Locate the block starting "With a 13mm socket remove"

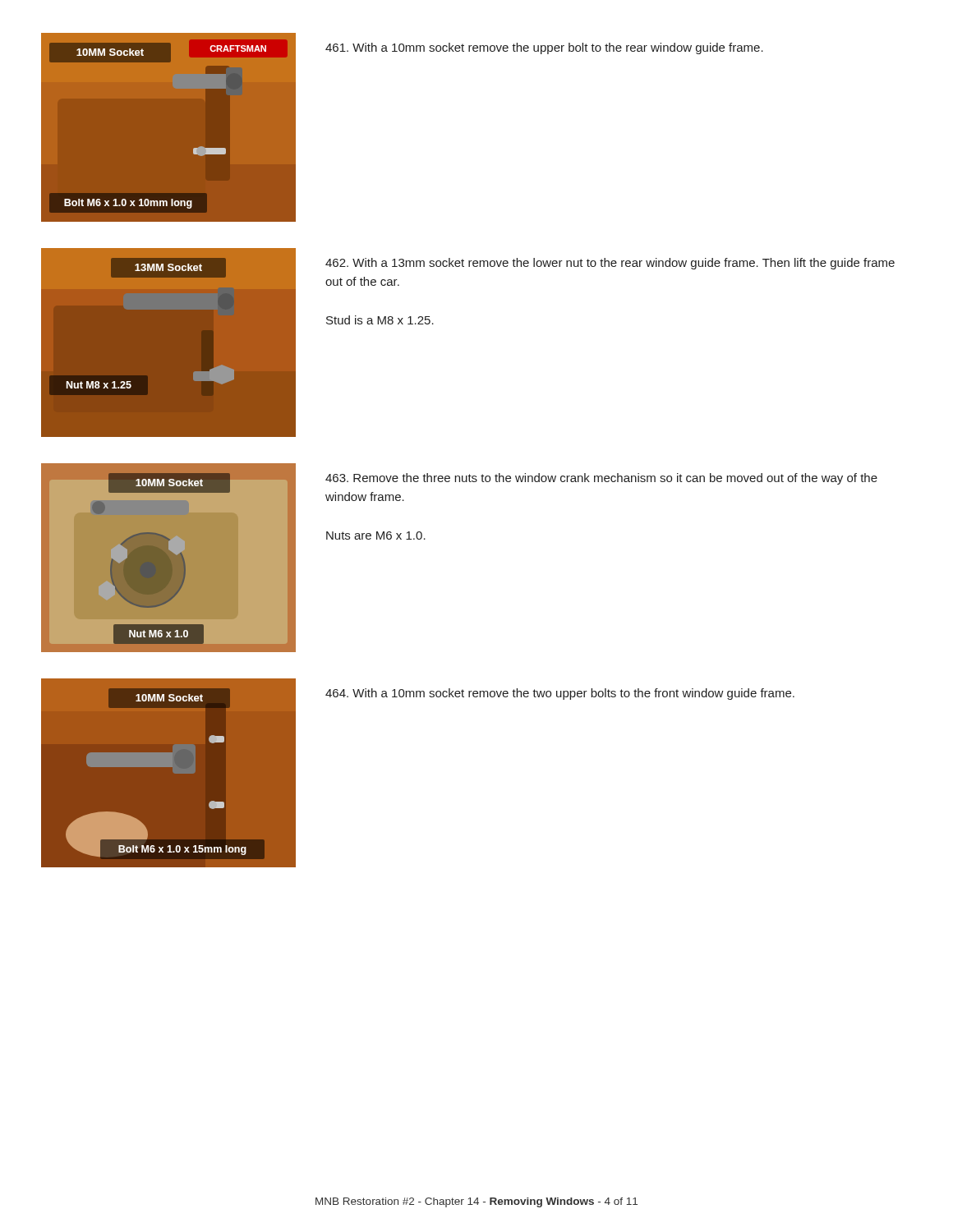click(x=610, y=264)
